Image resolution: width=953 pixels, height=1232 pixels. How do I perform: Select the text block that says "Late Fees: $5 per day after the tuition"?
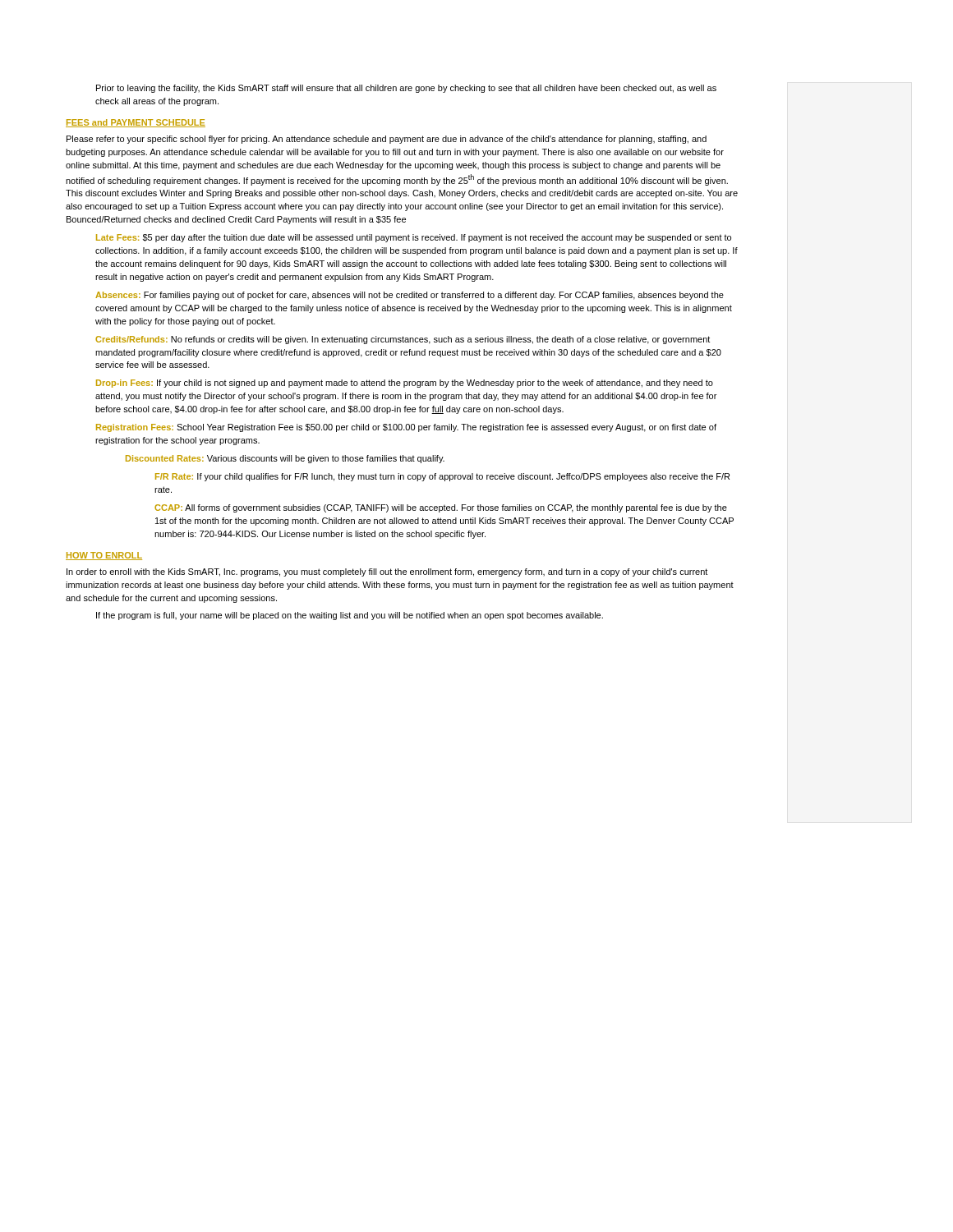(x=417, y=258)
